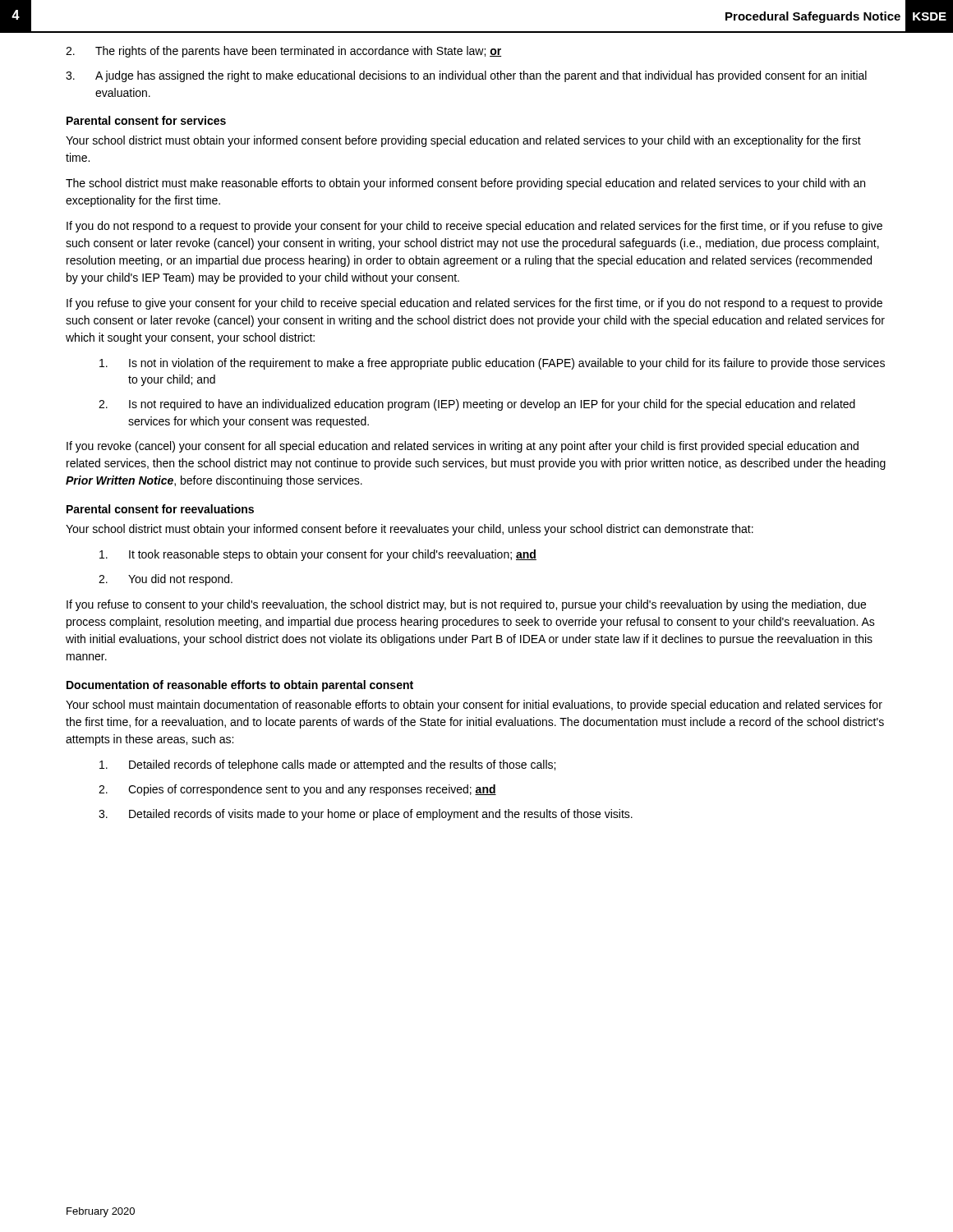
Task: Find the text block that reads "The school district"
Action: [x=466, y=192]
